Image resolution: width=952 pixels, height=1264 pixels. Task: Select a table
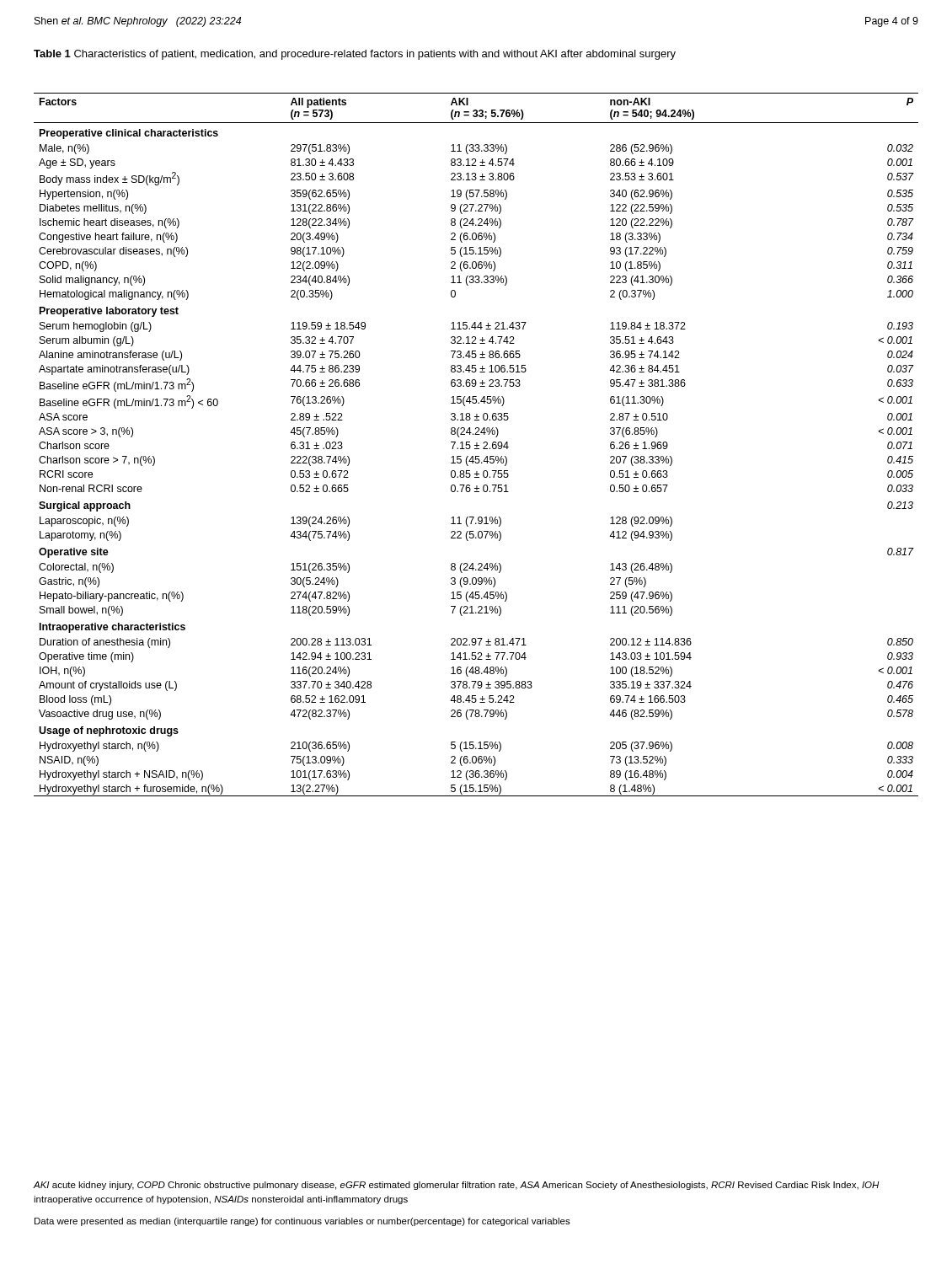point(476,445)
